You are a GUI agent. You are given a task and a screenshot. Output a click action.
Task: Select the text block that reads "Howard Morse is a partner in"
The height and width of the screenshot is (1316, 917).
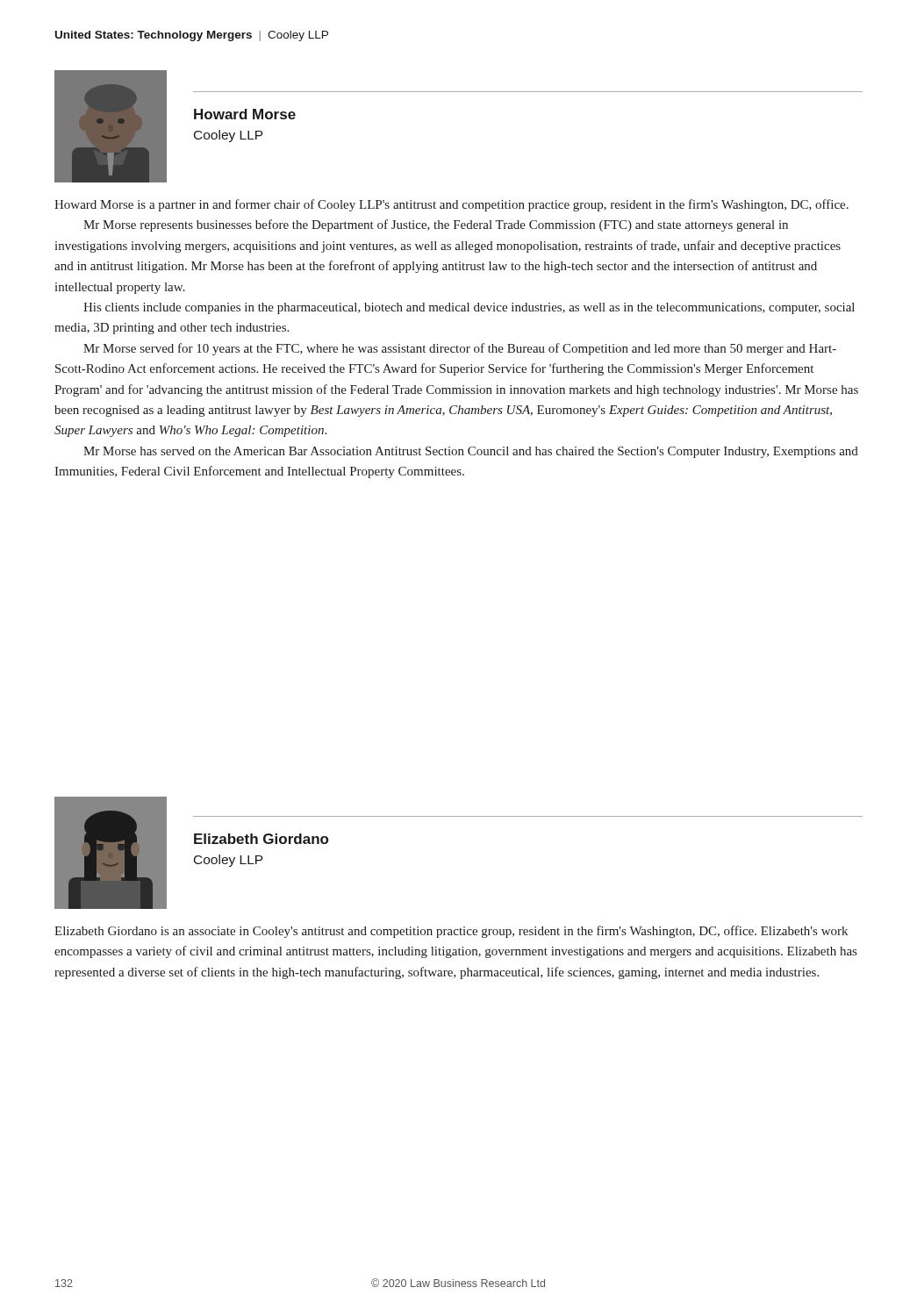point(458,338)
